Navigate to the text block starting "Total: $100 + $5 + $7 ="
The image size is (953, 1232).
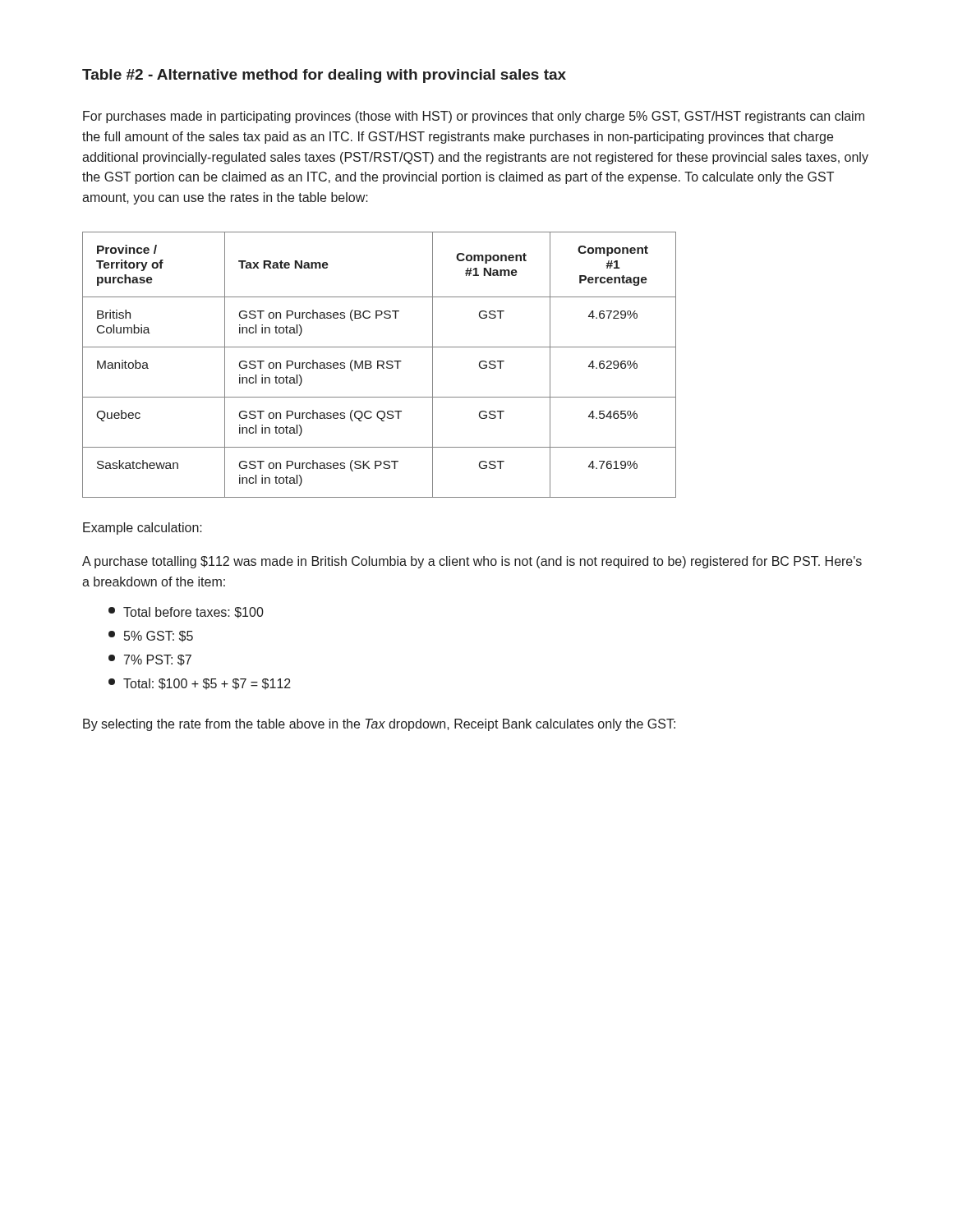(x=200, y=684)
